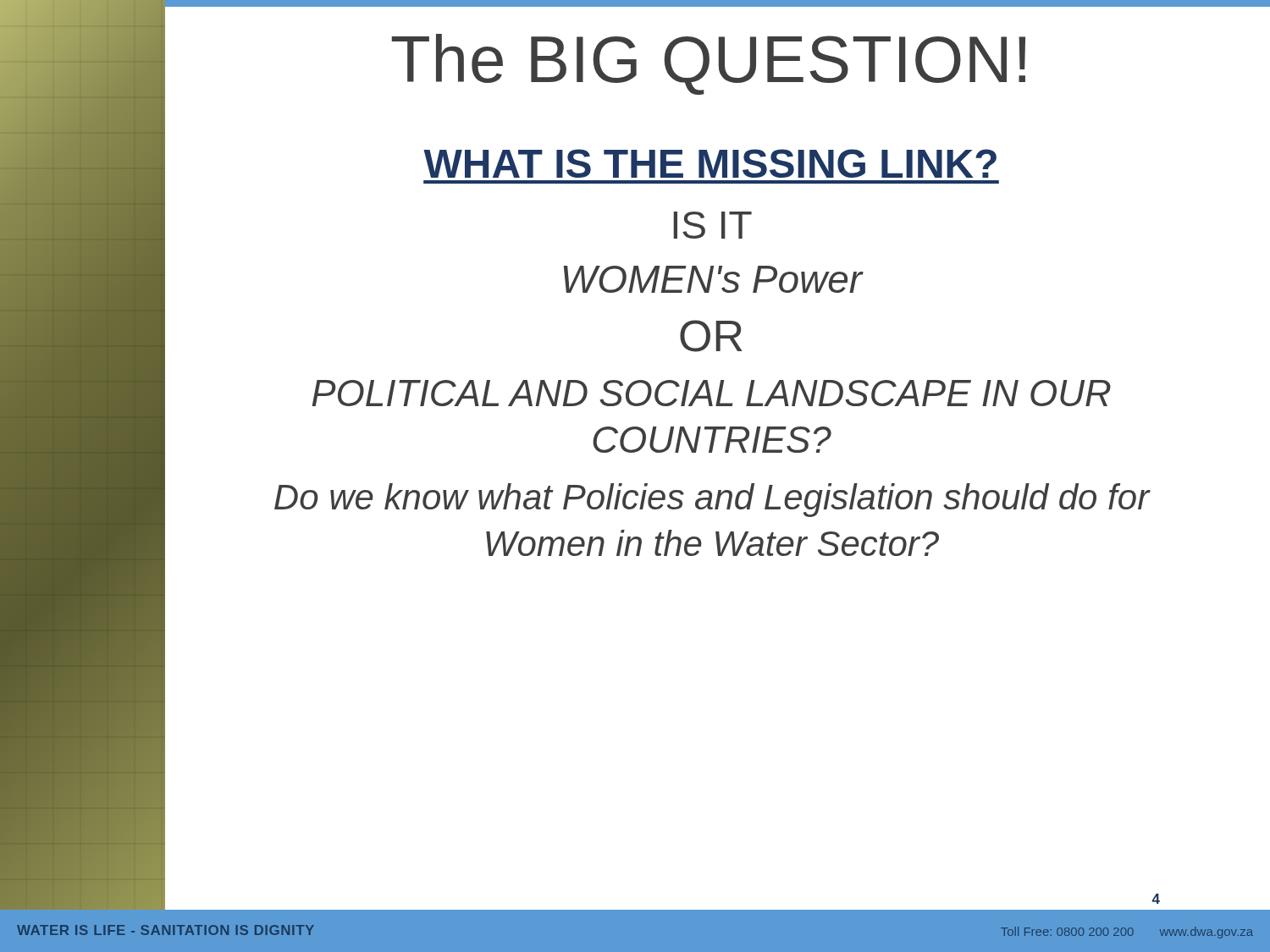Find the section header containing "WHAT IS THE MISSING LINK? IS"
The width and height of the screenshot is (1270, 952).
tap(711, 354)
